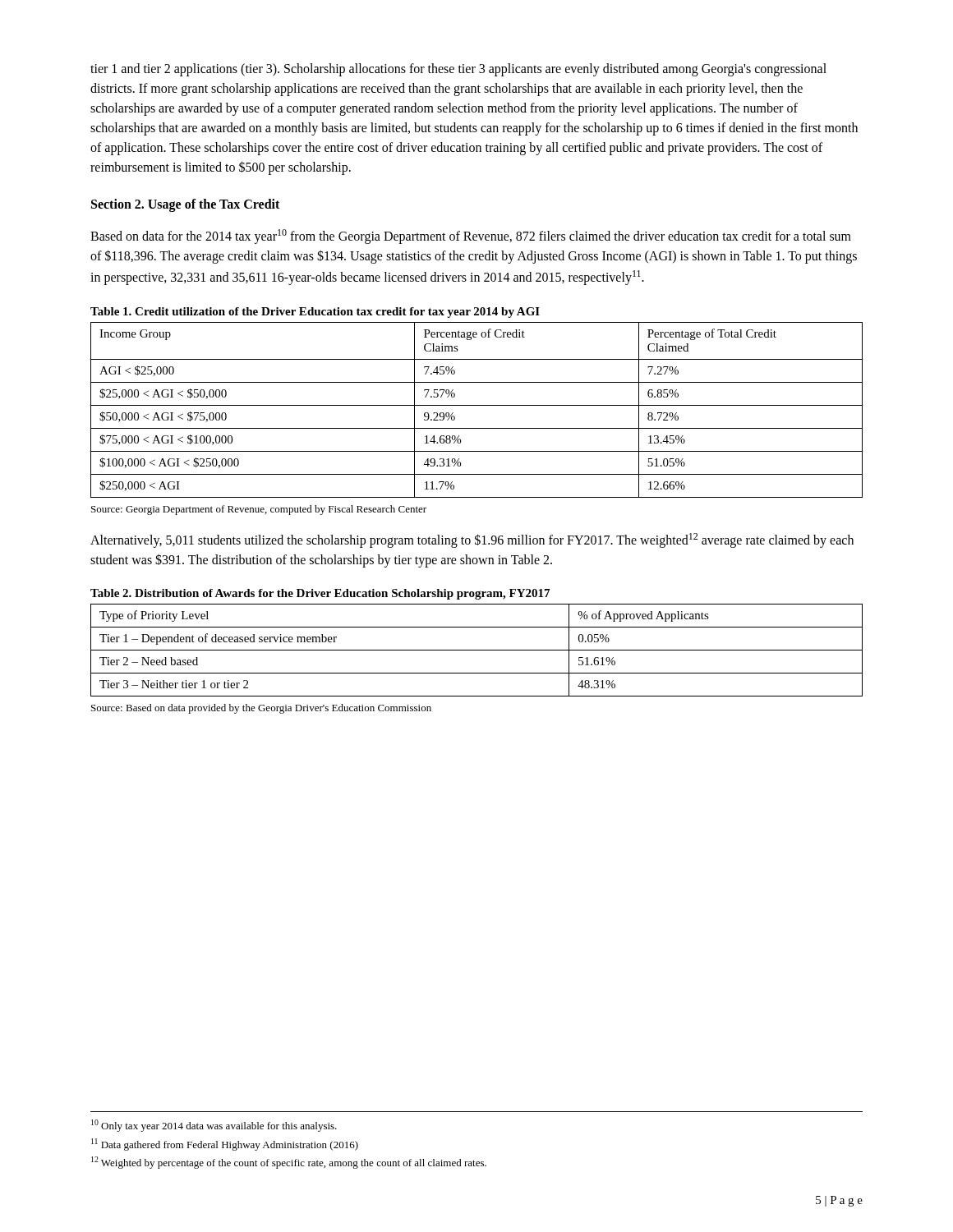Screen dimensions: 1232x953
Task: Find the block on this page that starts "11 Data gathered from Federal Highway Administration"
Action: tap(224, 1144)
